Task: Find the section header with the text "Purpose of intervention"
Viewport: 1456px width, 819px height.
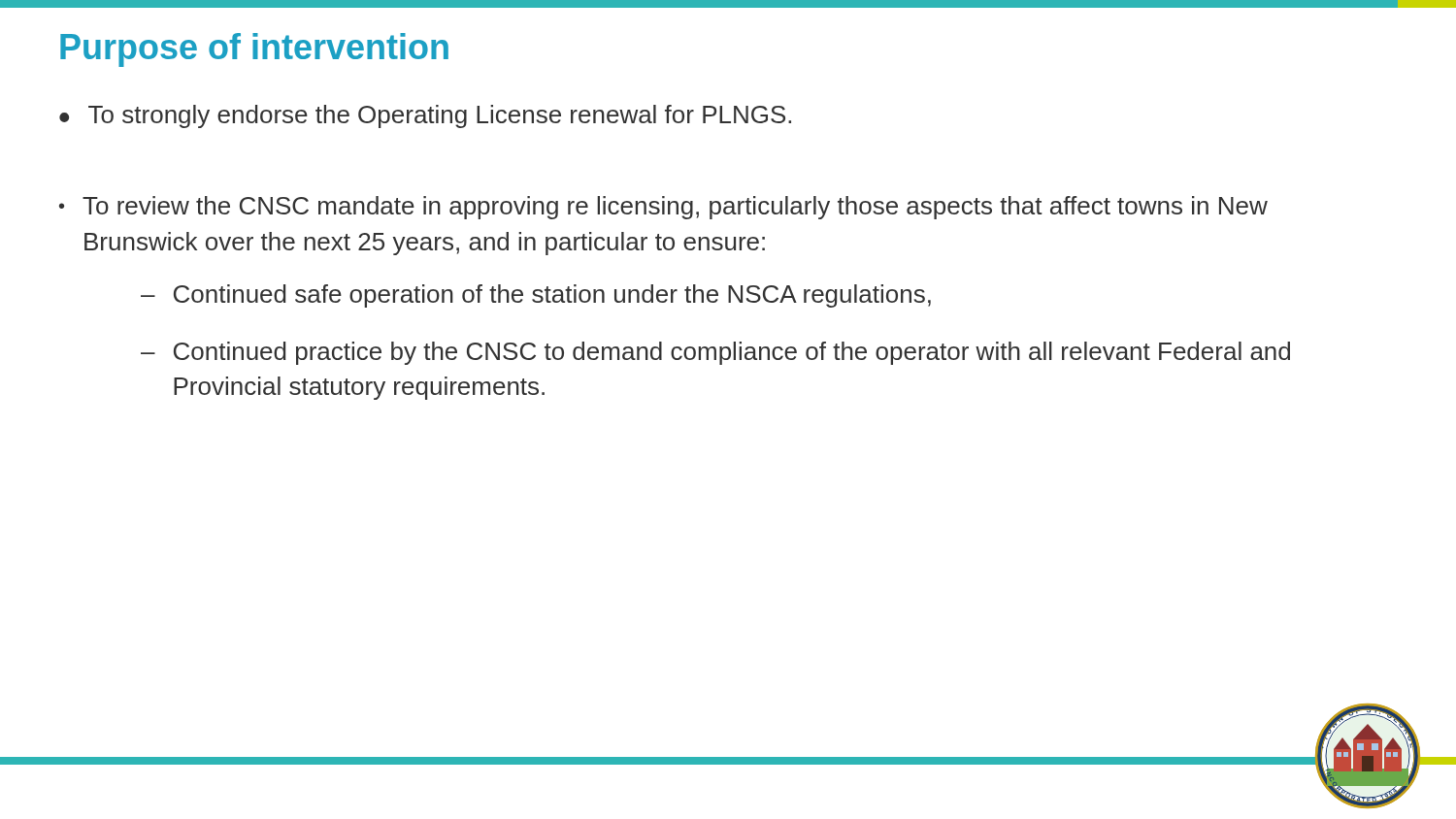Action: 254,48
